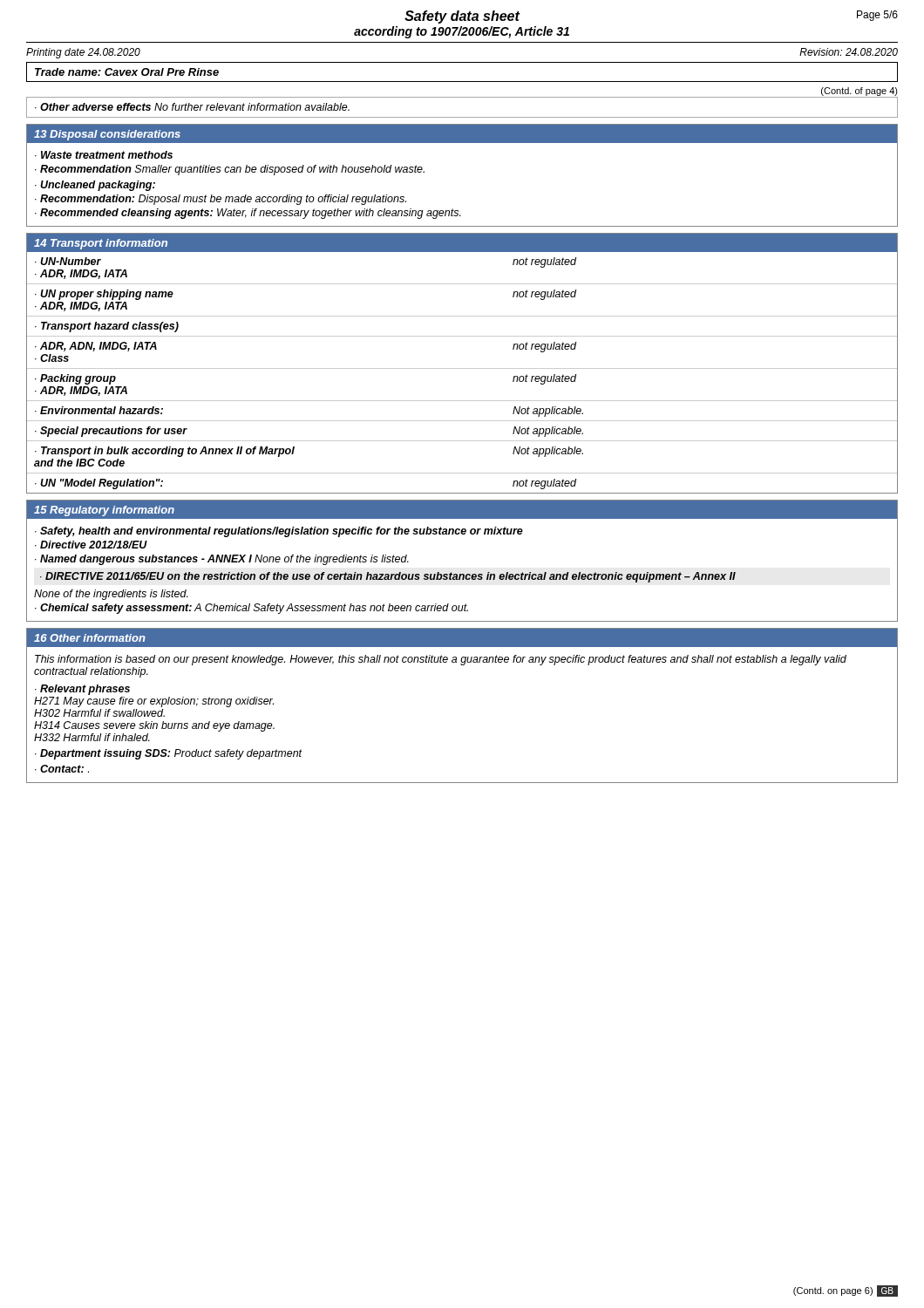Viewport: 924px width, 1308px height.
Task: Locate the text block with the text "· Chemical safety assessment:"
Action: tap(252, 608)
